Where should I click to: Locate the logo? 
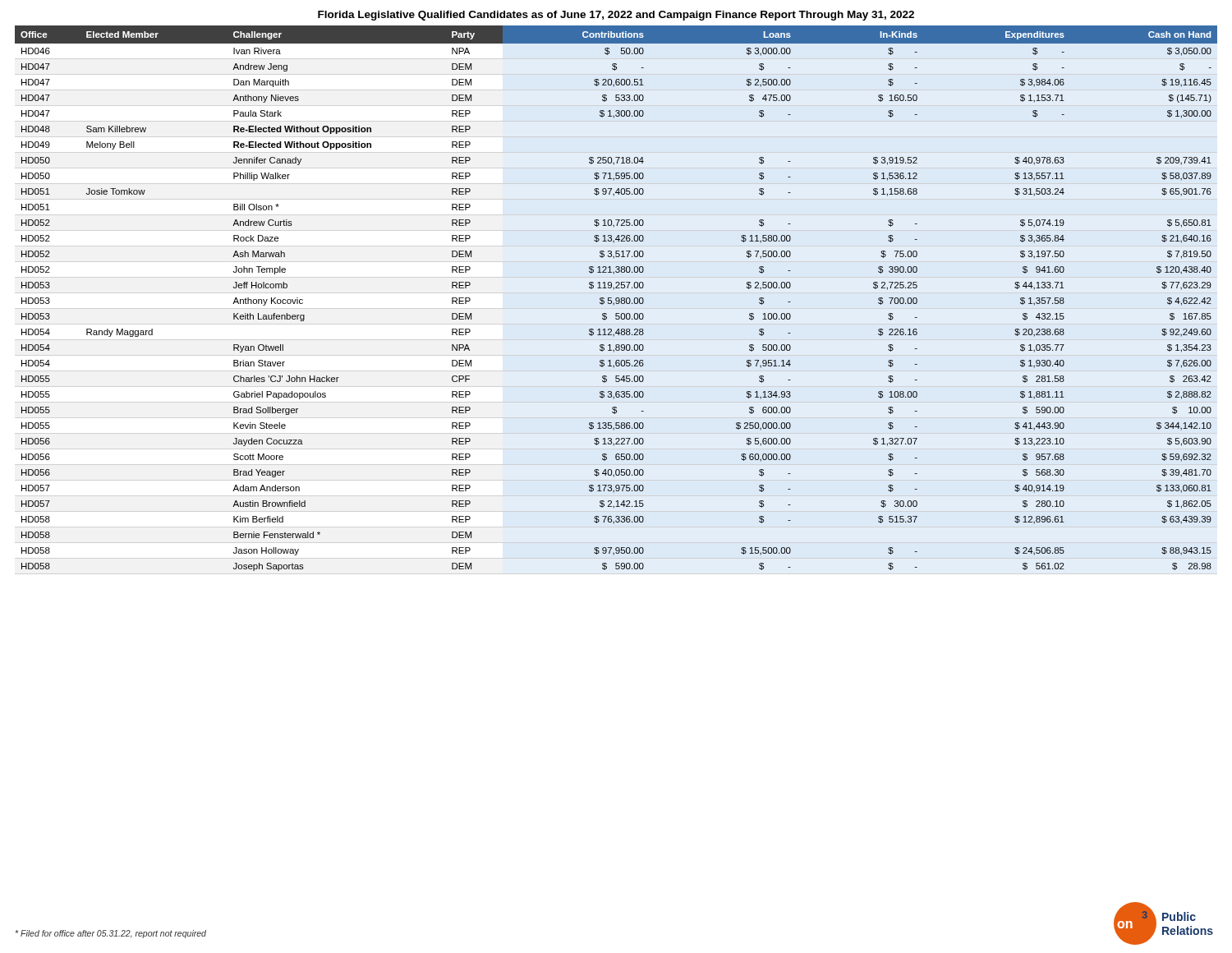pyautogui.click(x=1164, y=924)
